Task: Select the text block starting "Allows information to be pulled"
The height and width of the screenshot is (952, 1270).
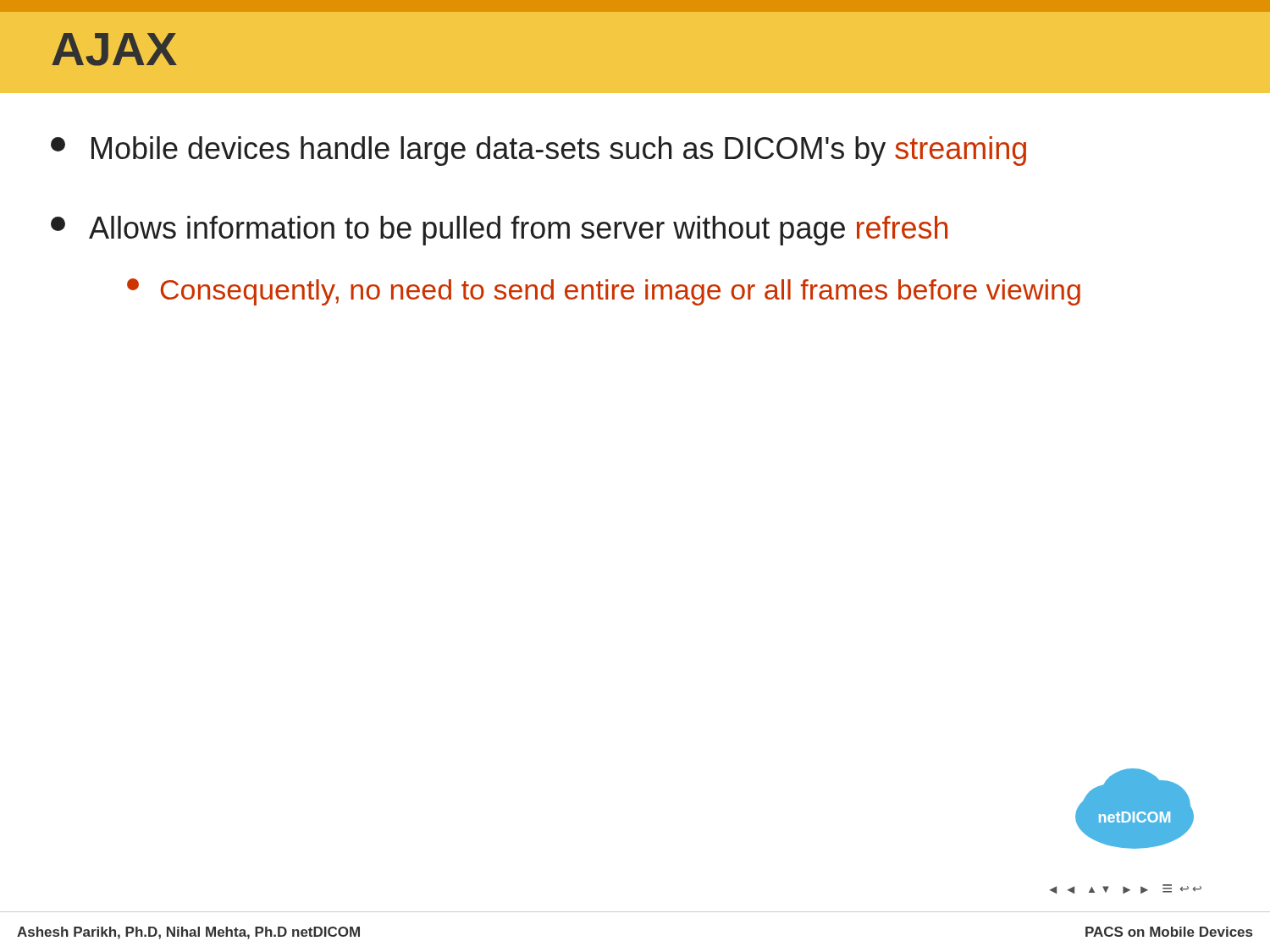Action: pyautogui.click(x=500, y=229)
